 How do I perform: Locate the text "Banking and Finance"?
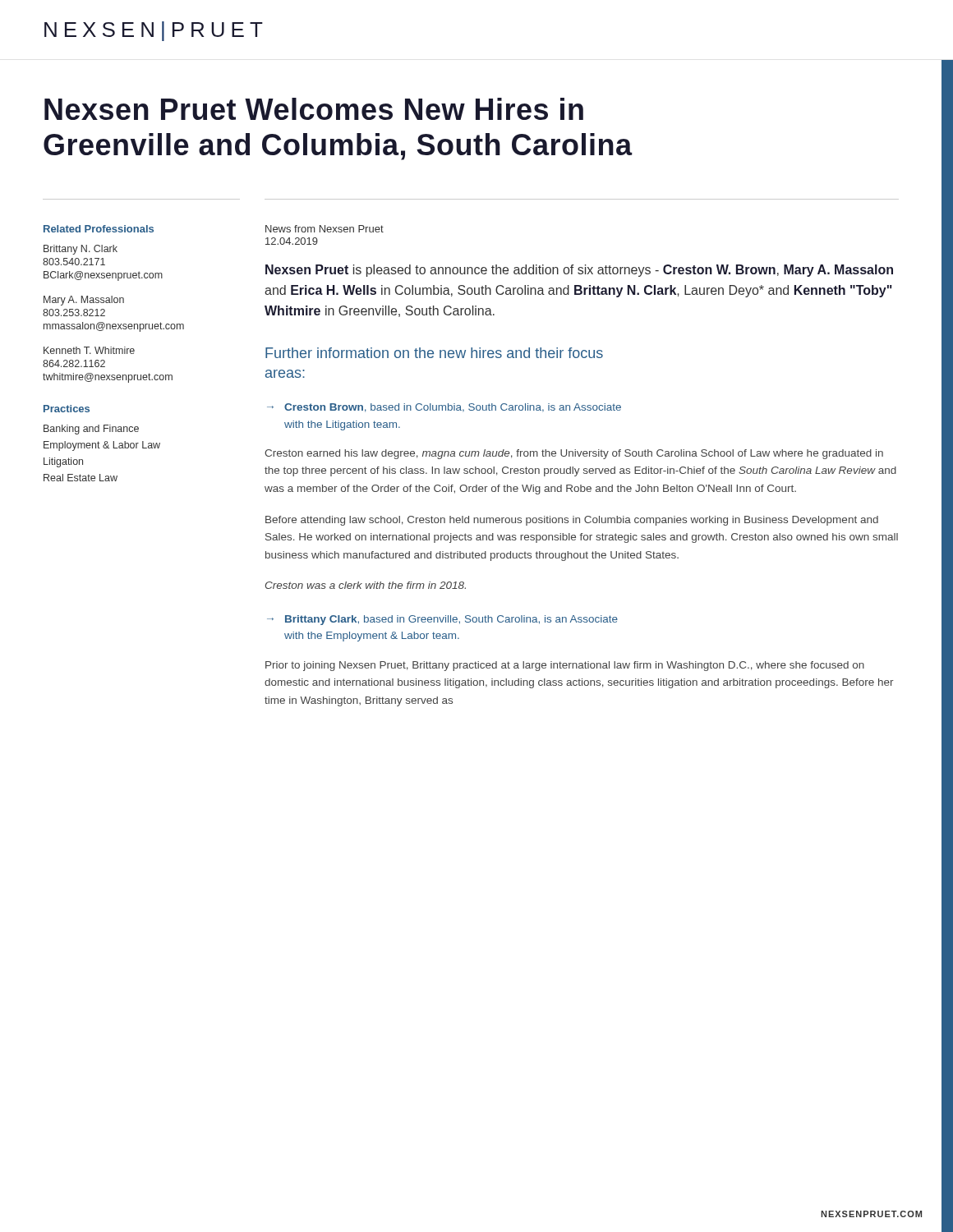click(x=91, y=429)
